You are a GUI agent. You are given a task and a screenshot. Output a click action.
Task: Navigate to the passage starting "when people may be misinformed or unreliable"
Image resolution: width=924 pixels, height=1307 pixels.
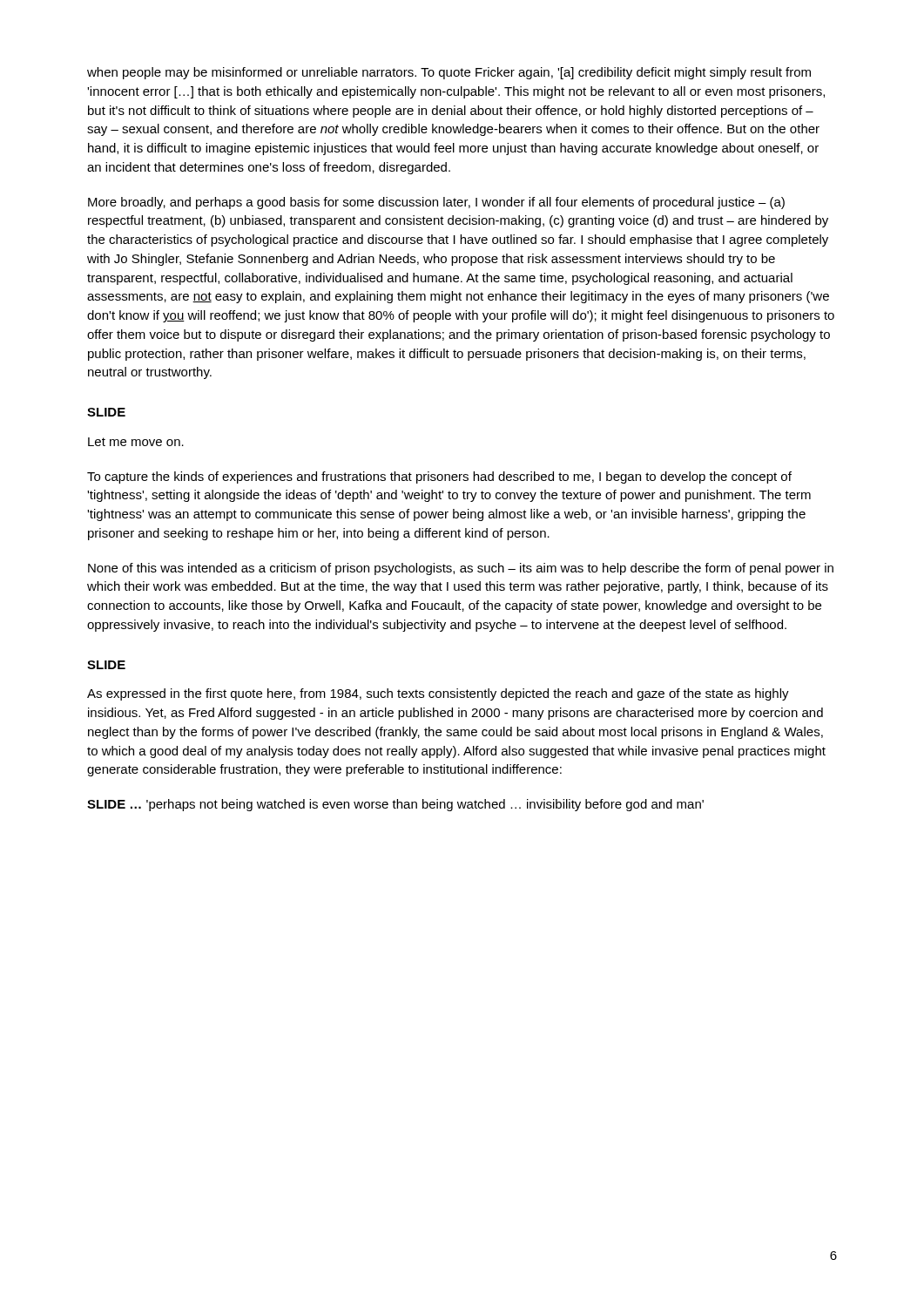click(x=457, y=119)
